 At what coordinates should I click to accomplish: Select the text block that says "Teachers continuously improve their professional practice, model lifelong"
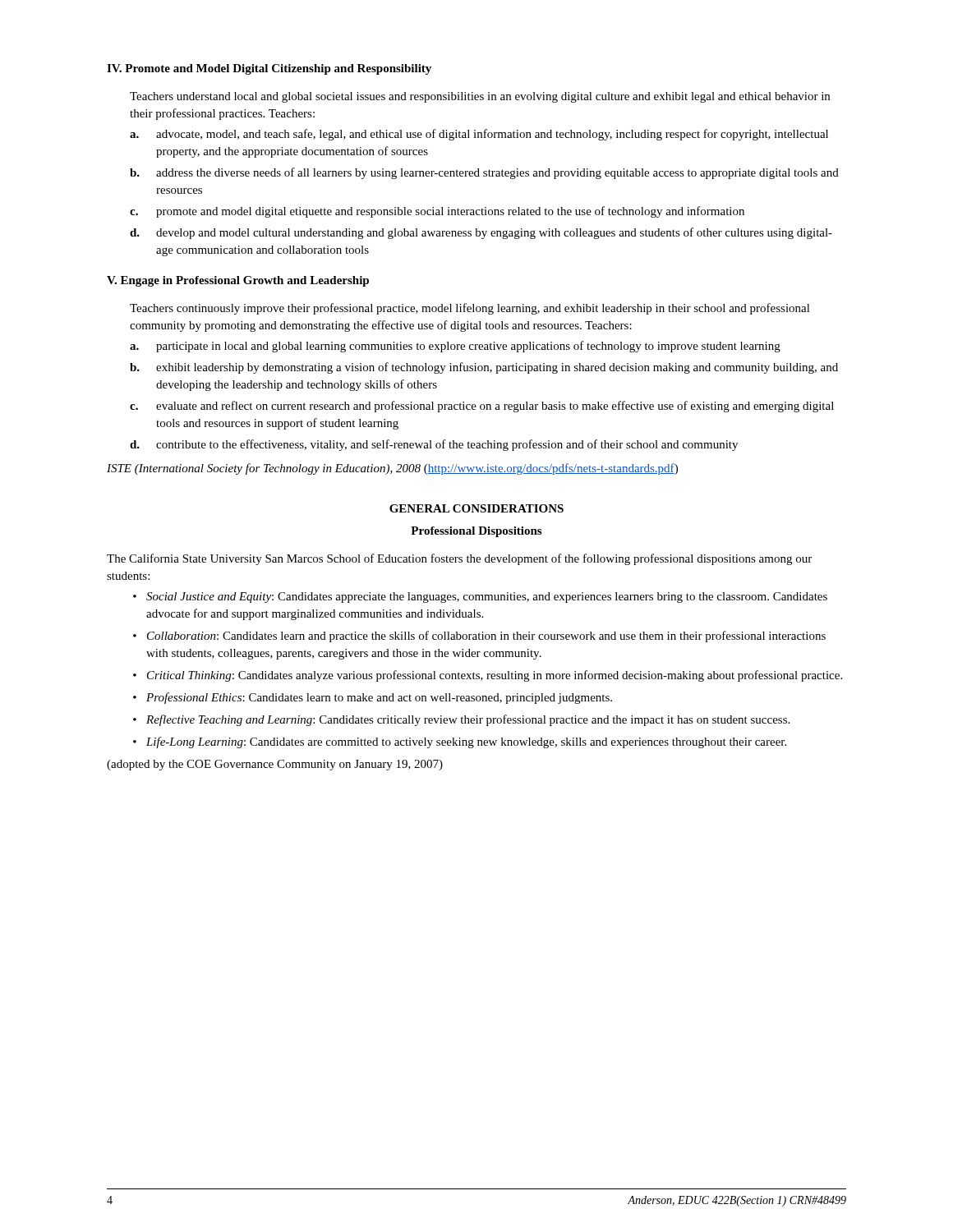point(488,317)
